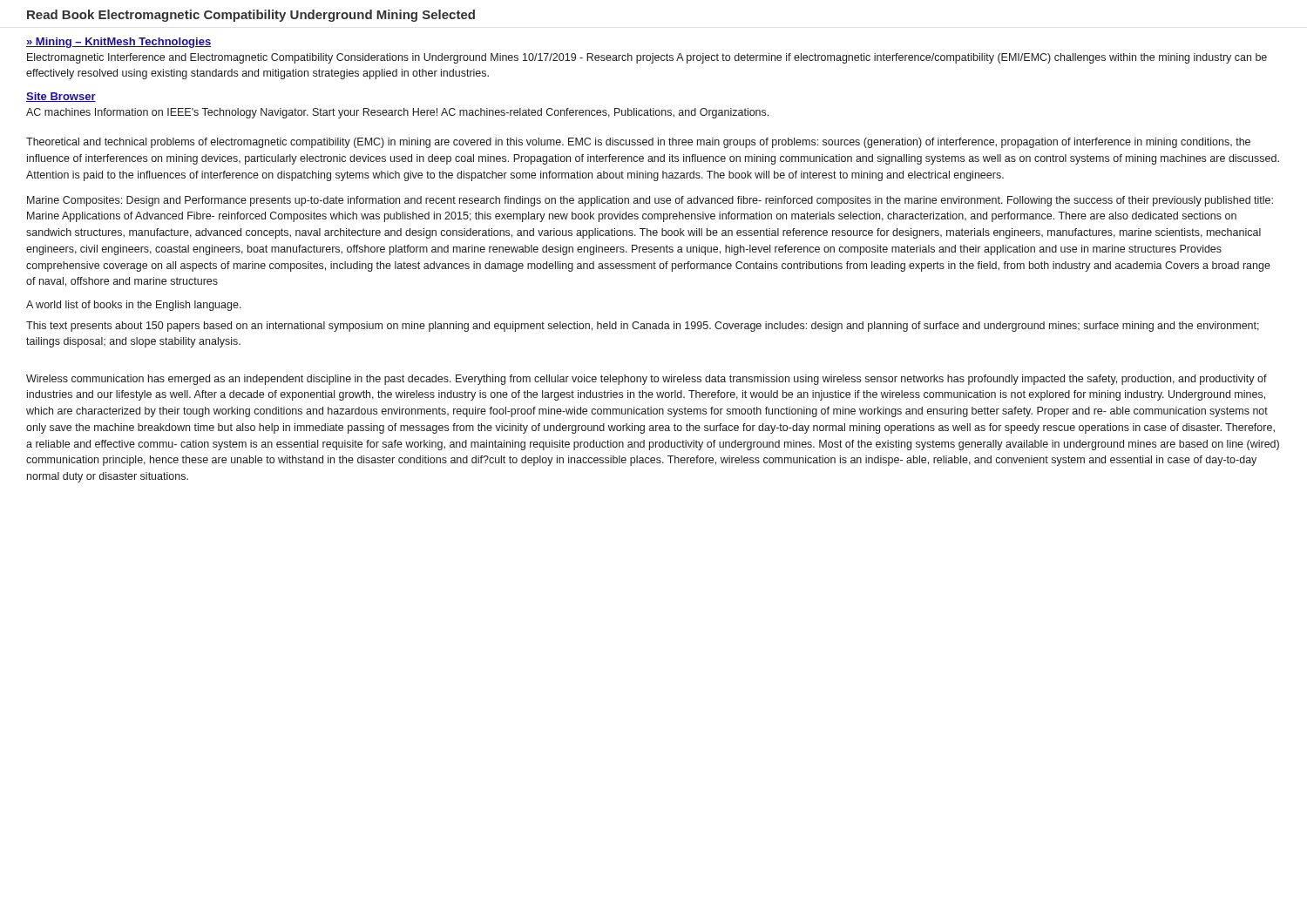The width and height of the screenshot is (1307, 924).
Task: Select the section header containing "Site Browser"
Action: click(61, 96)
